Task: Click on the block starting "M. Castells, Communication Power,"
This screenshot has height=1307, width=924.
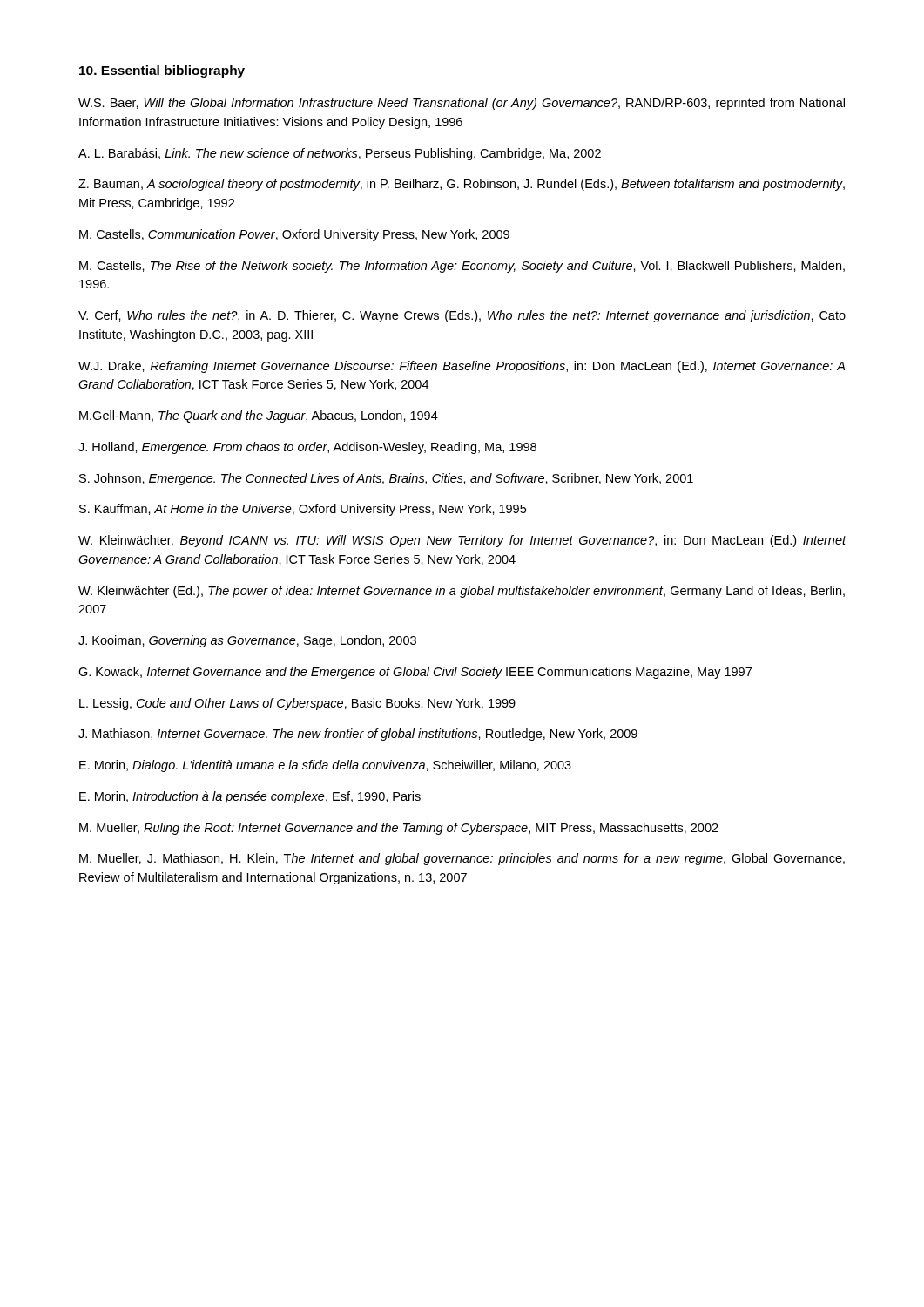Action: [x=294, y=234]
